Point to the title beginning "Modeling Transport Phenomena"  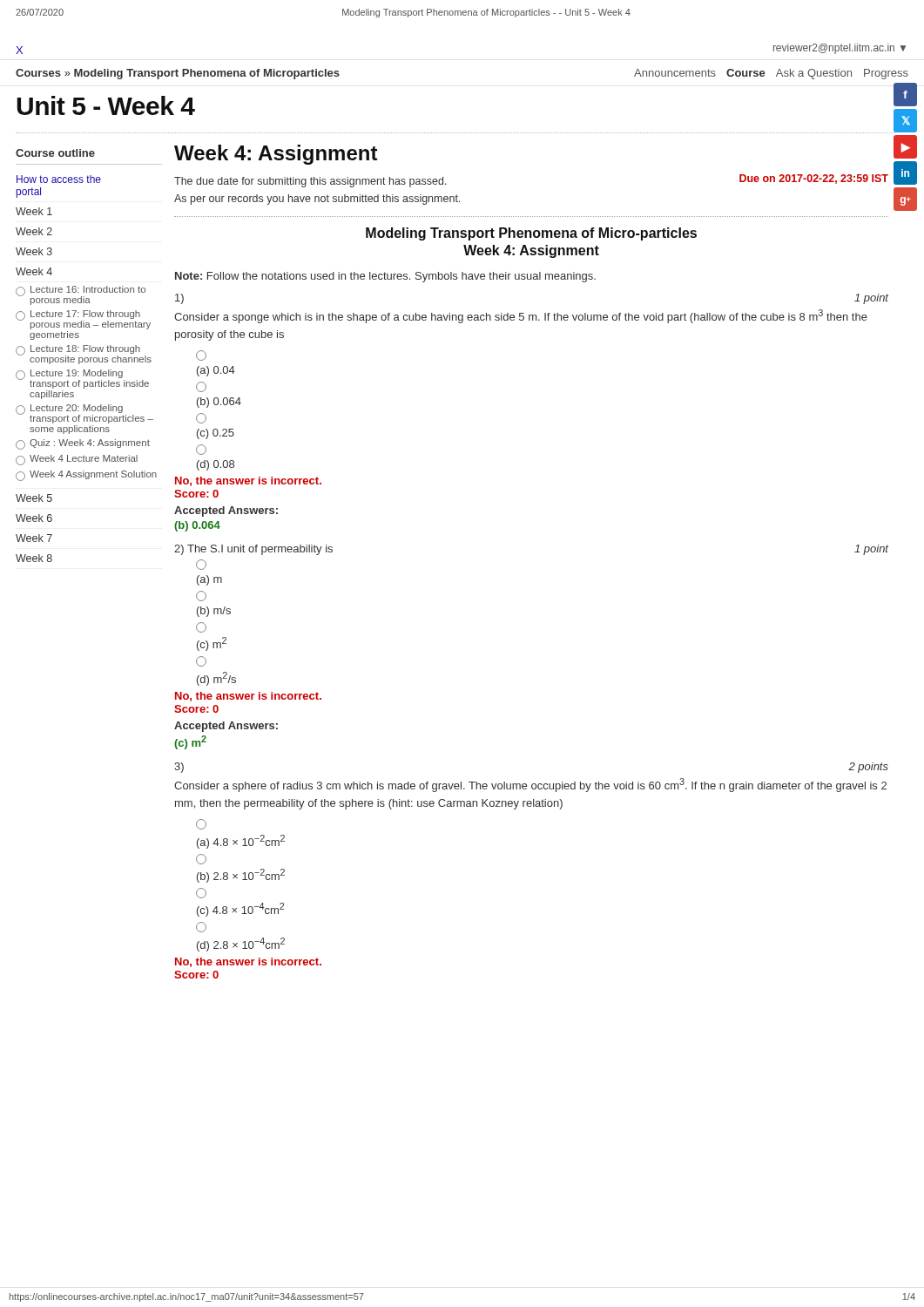531,233
